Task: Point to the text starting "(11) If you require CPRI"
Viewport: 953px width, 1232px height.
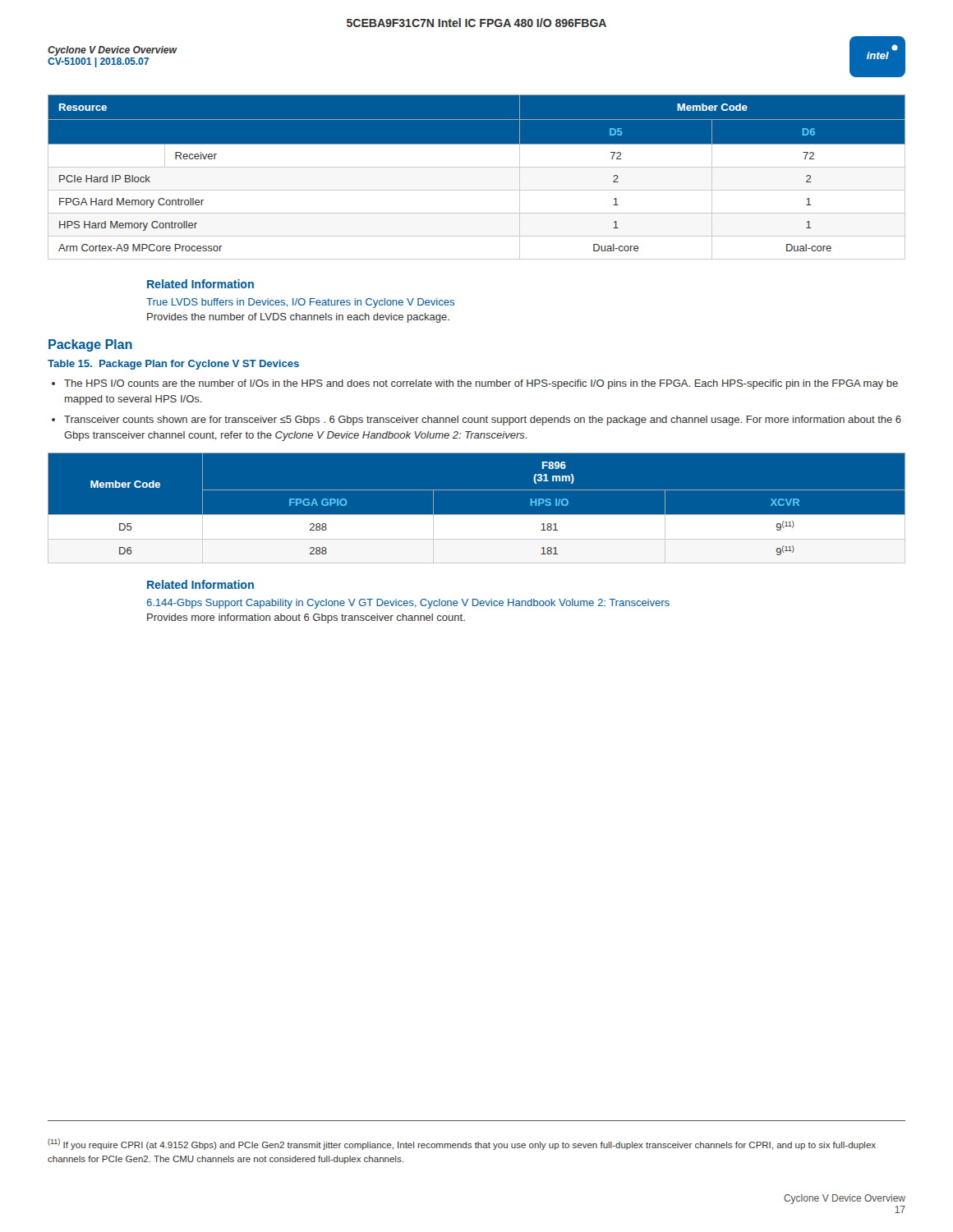Action: point(476,1152)
